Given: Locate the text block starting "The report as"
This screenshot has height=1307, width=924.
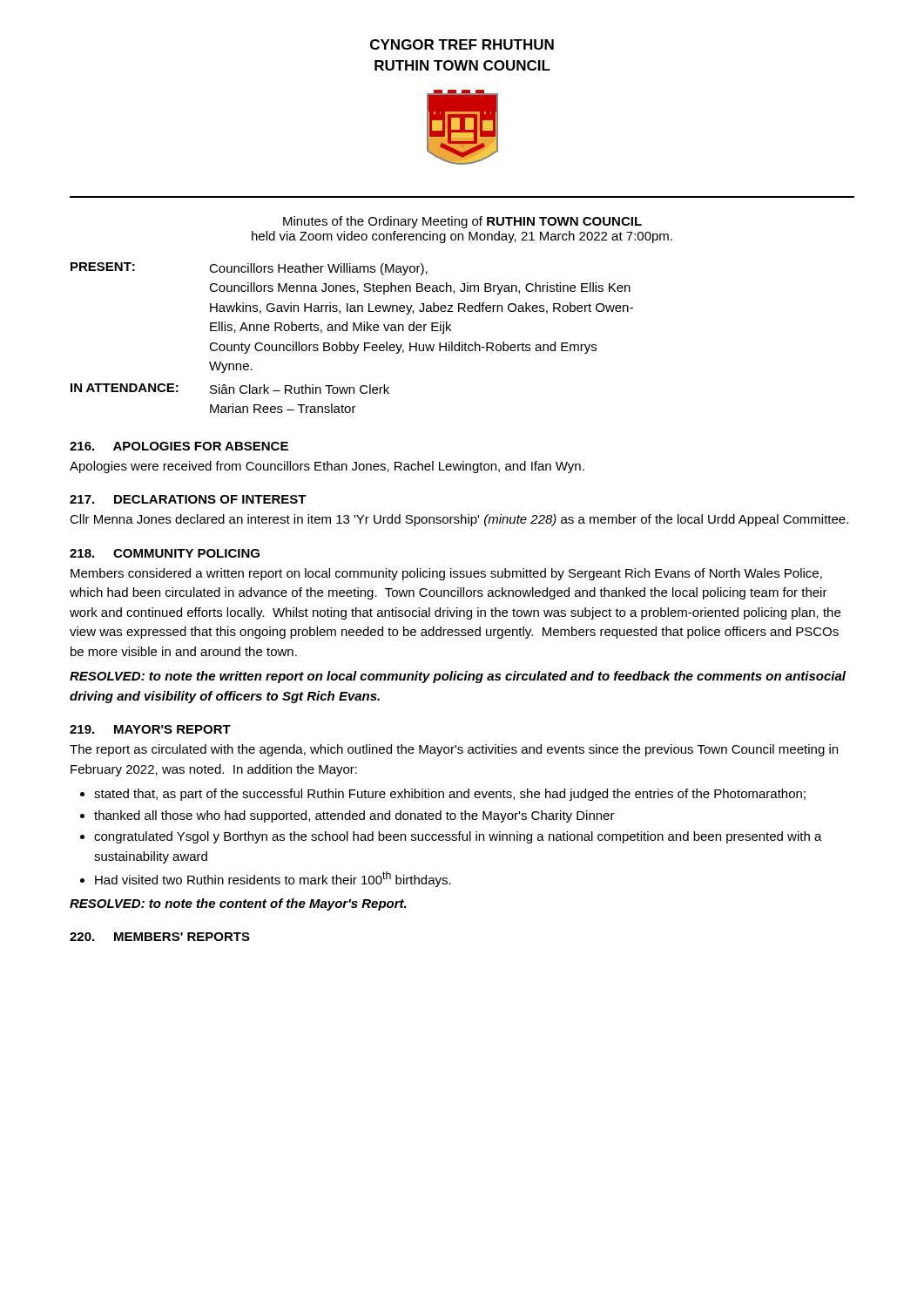Looking at the screenshot, I should tap(454, 759).
